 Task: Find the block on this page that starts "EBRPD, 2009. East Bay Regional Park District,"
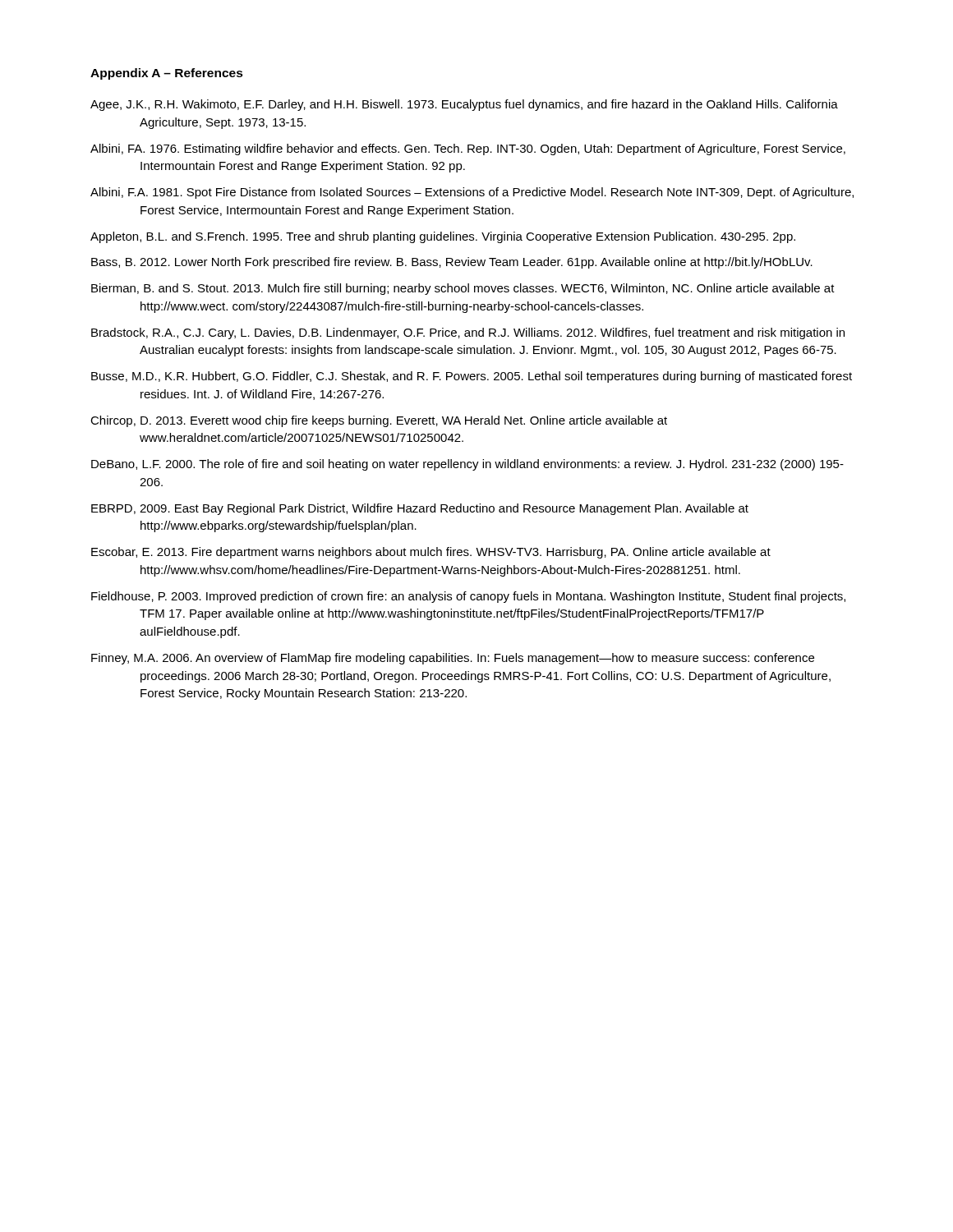[419, 517]
